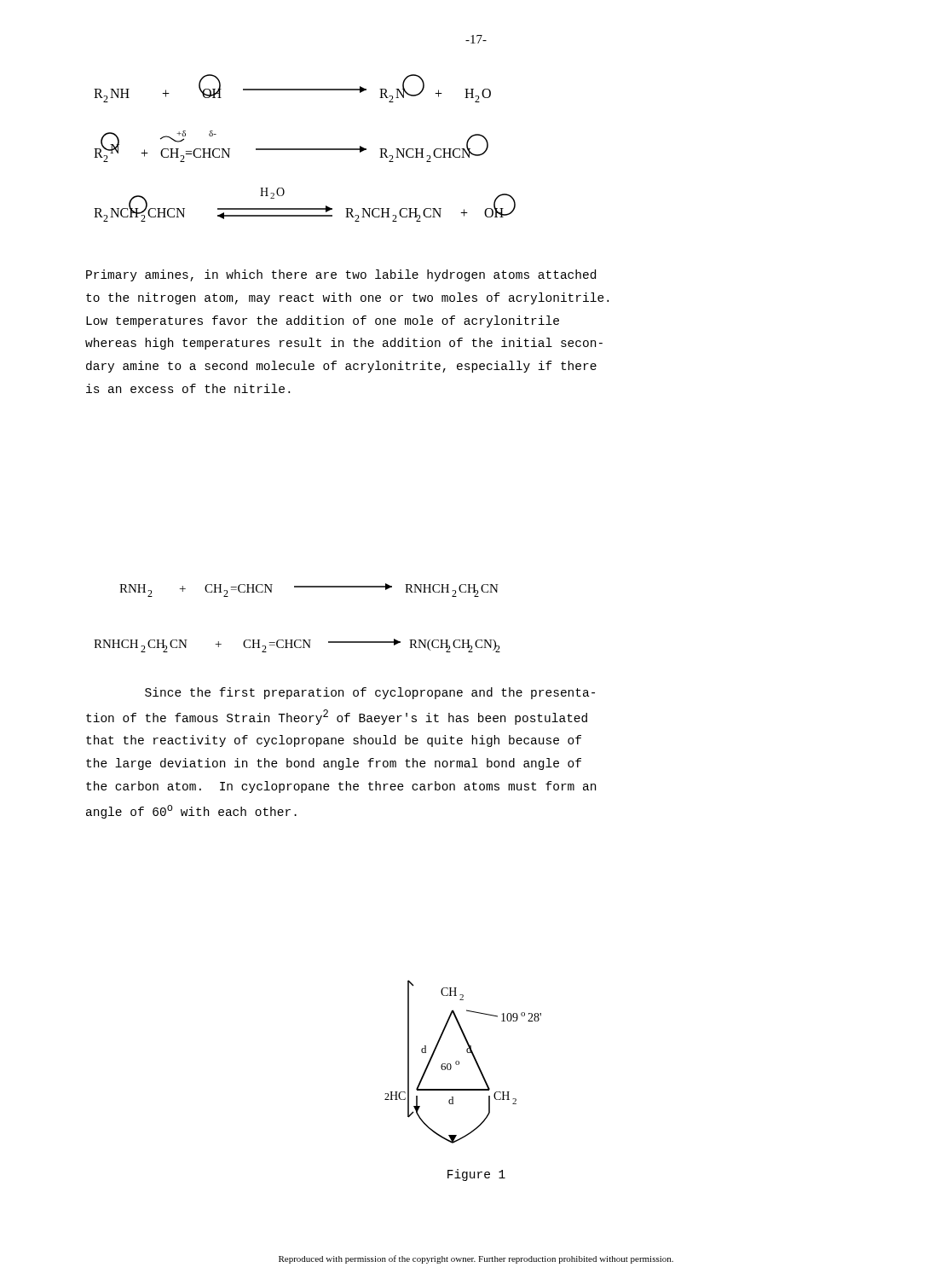Locate the block of text that opens with "Primary amines, in which there are two"
The width and height of the screenshot is (952, 1279).
click(348, 333)
